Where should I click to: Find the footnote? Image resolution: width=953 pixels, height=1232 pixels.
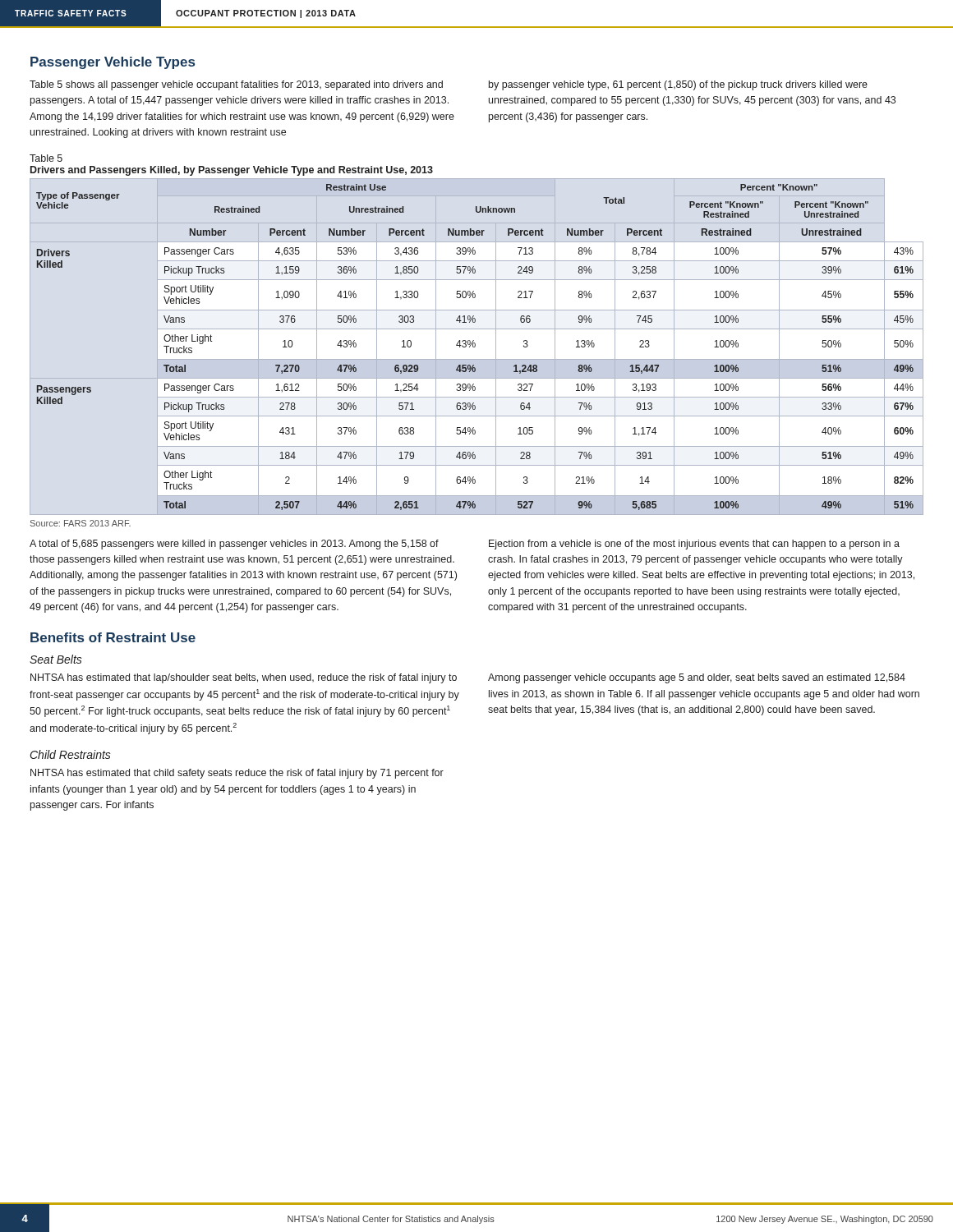(80, 523)
